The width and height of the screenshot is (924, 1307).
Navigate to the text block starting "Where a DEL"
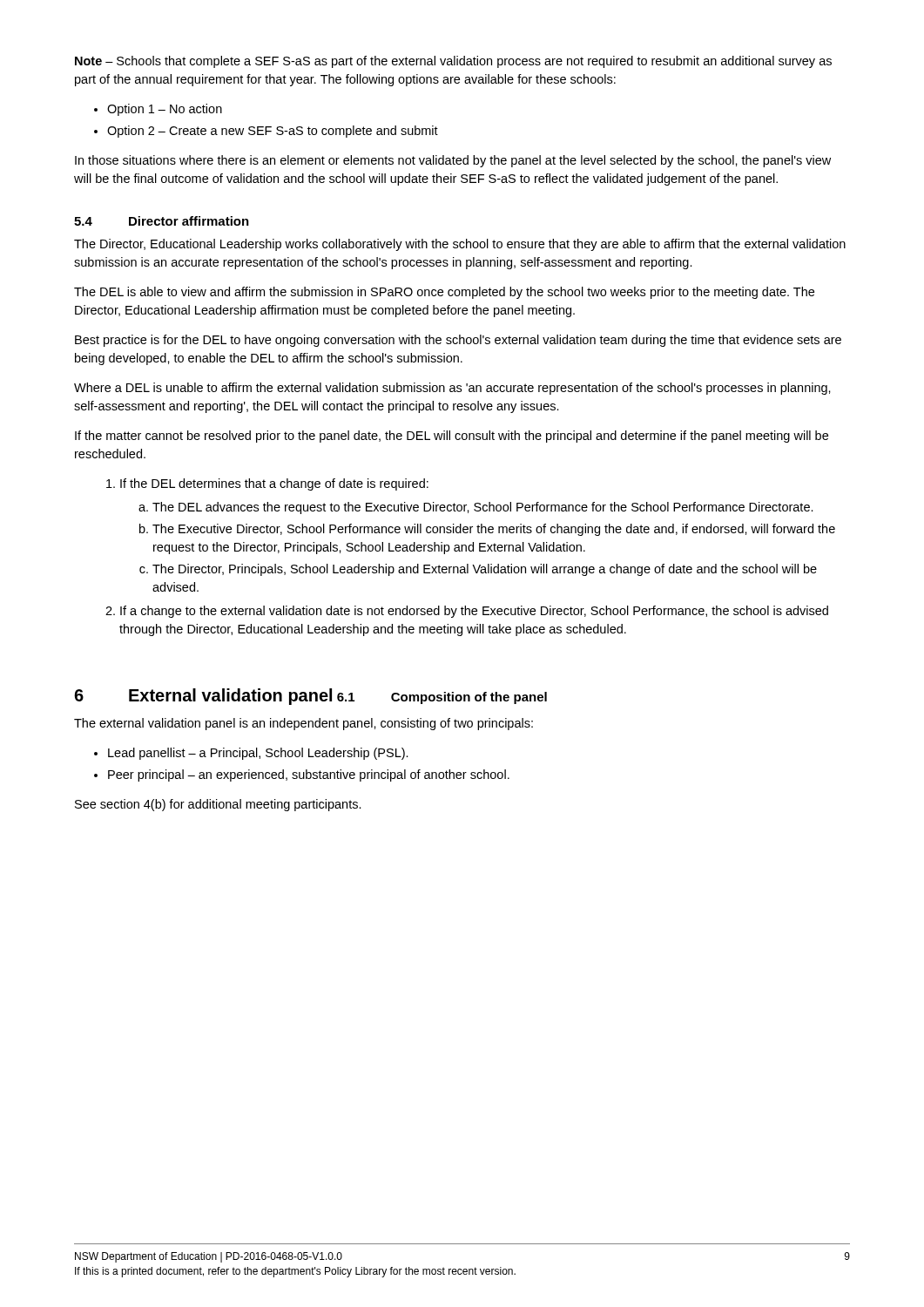tap(462, 397)
